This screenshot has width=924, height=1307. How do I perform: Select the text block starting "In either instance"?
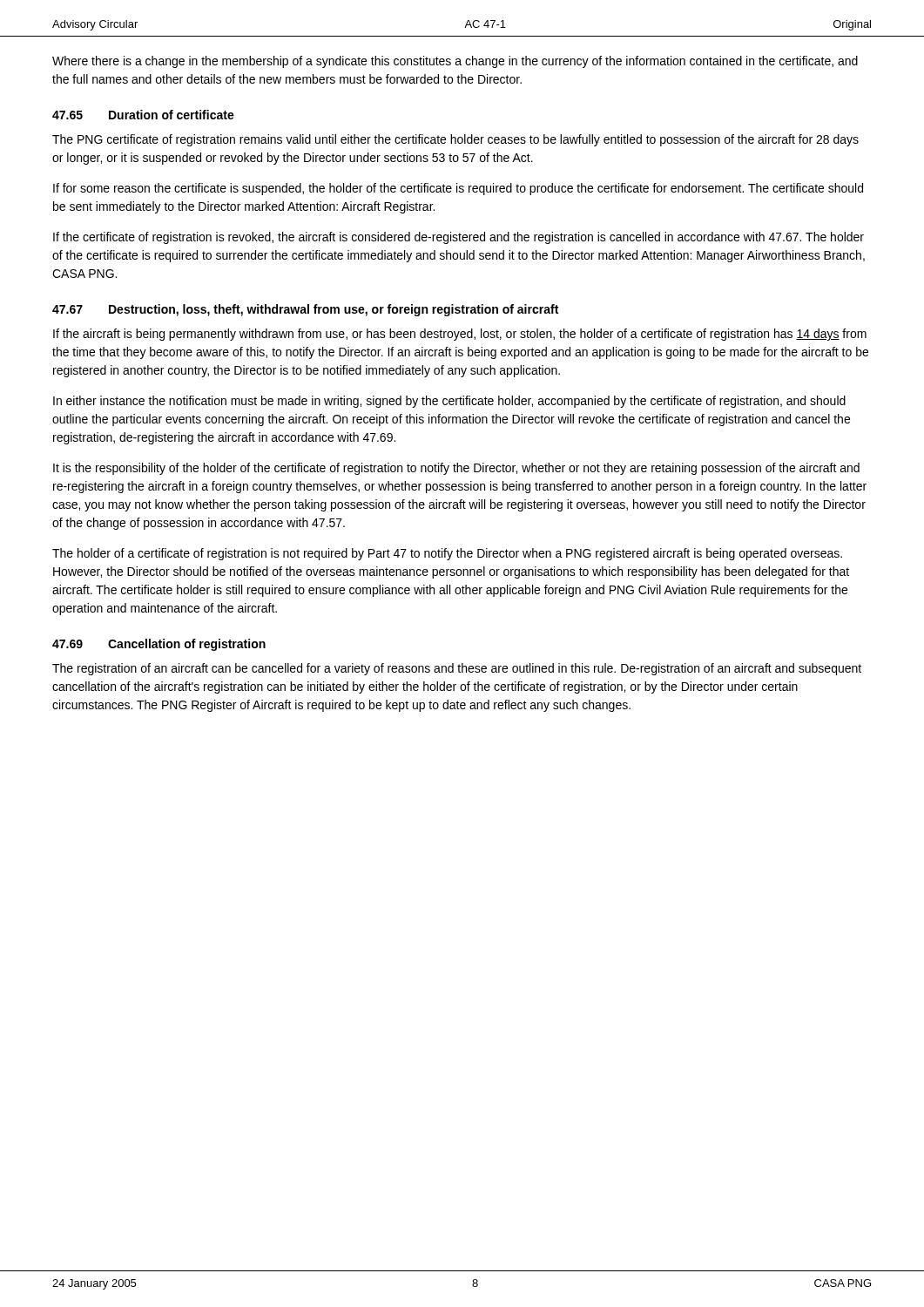[x=451, y=419]
